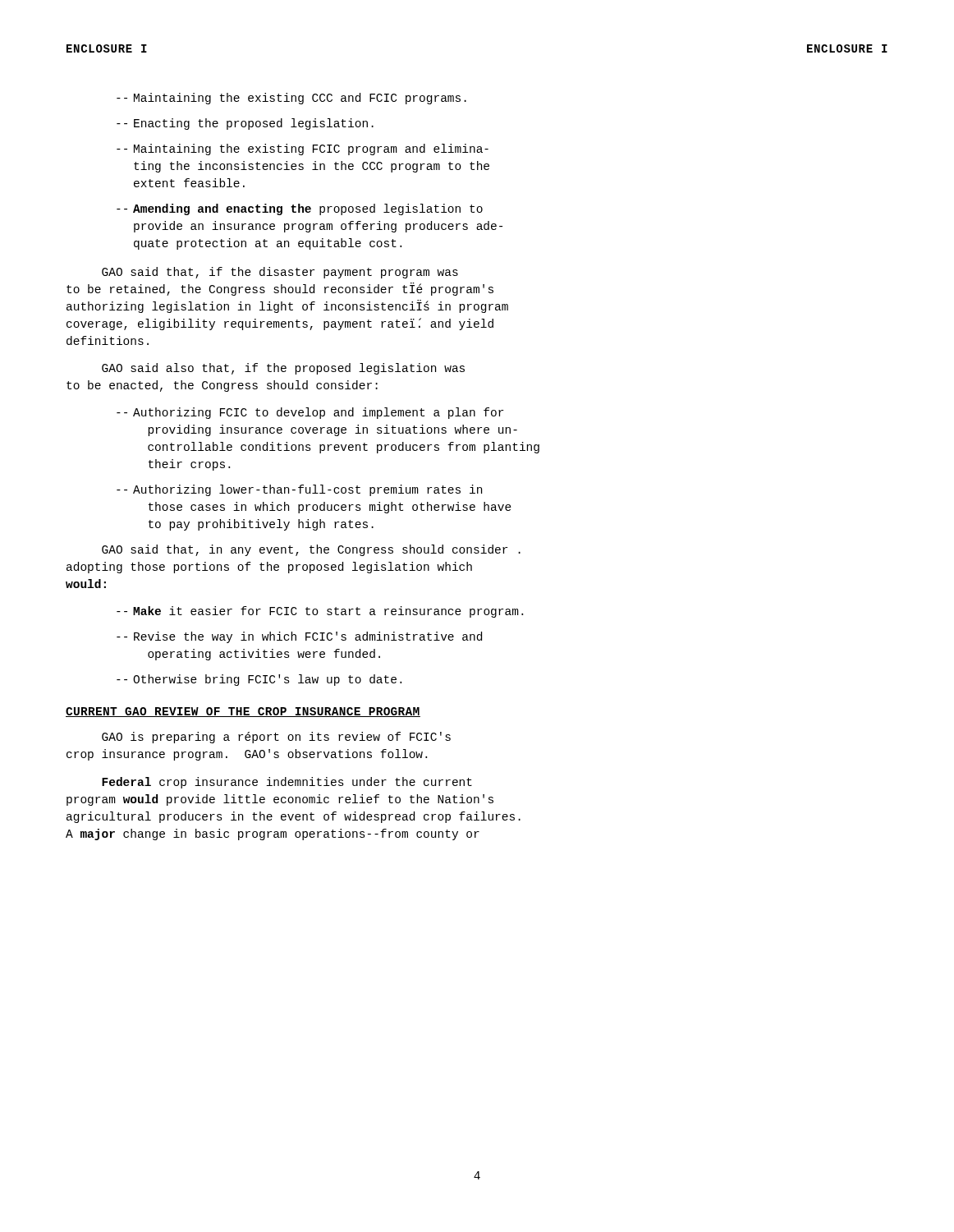The width and height of the screenshot is (954, 1232).
Task: Locate the text "-- Enacting the proposed legislation."
Action: (x=245, y=124)
